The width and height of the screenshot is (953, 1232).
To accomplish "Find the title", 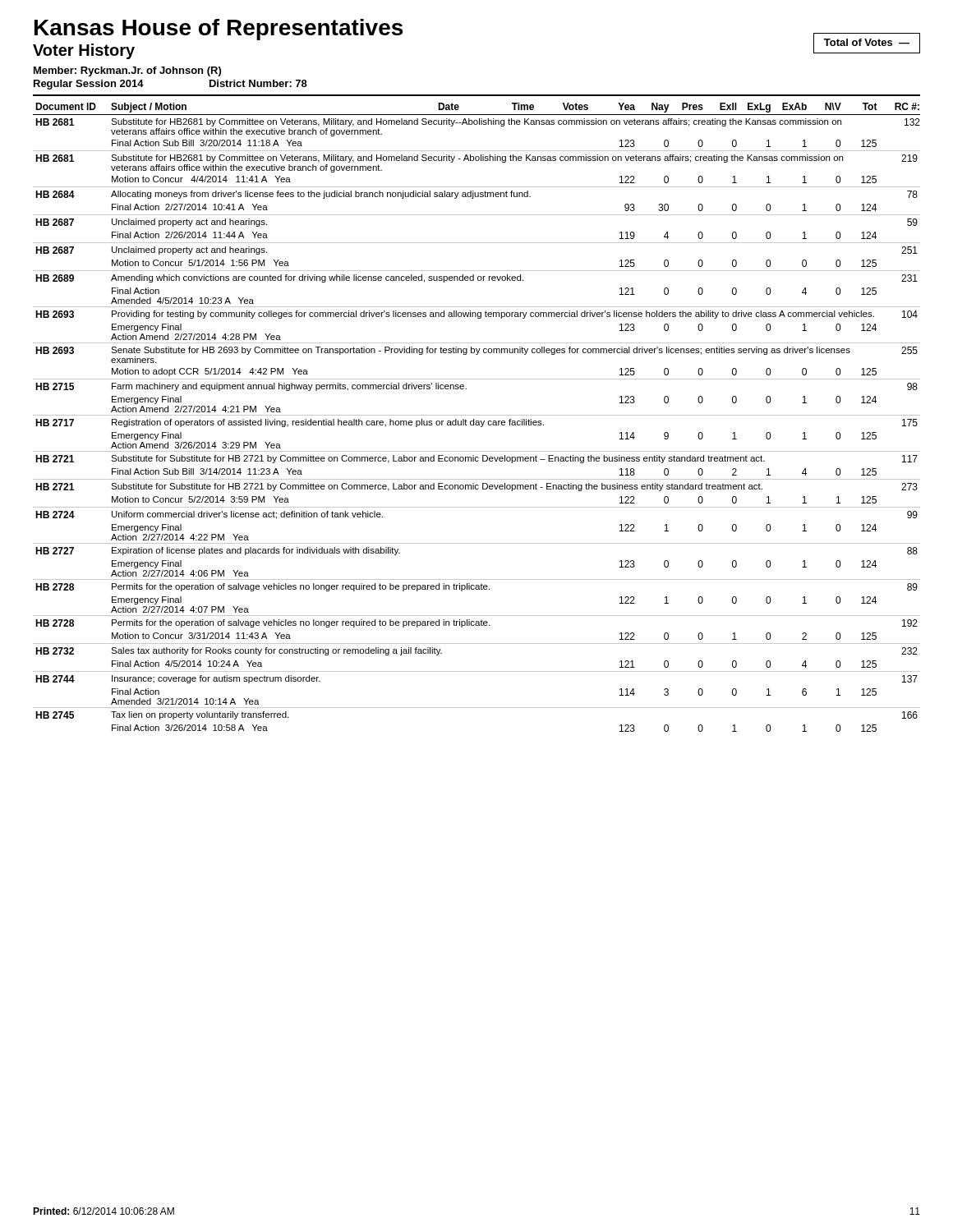I will point(218,28).
